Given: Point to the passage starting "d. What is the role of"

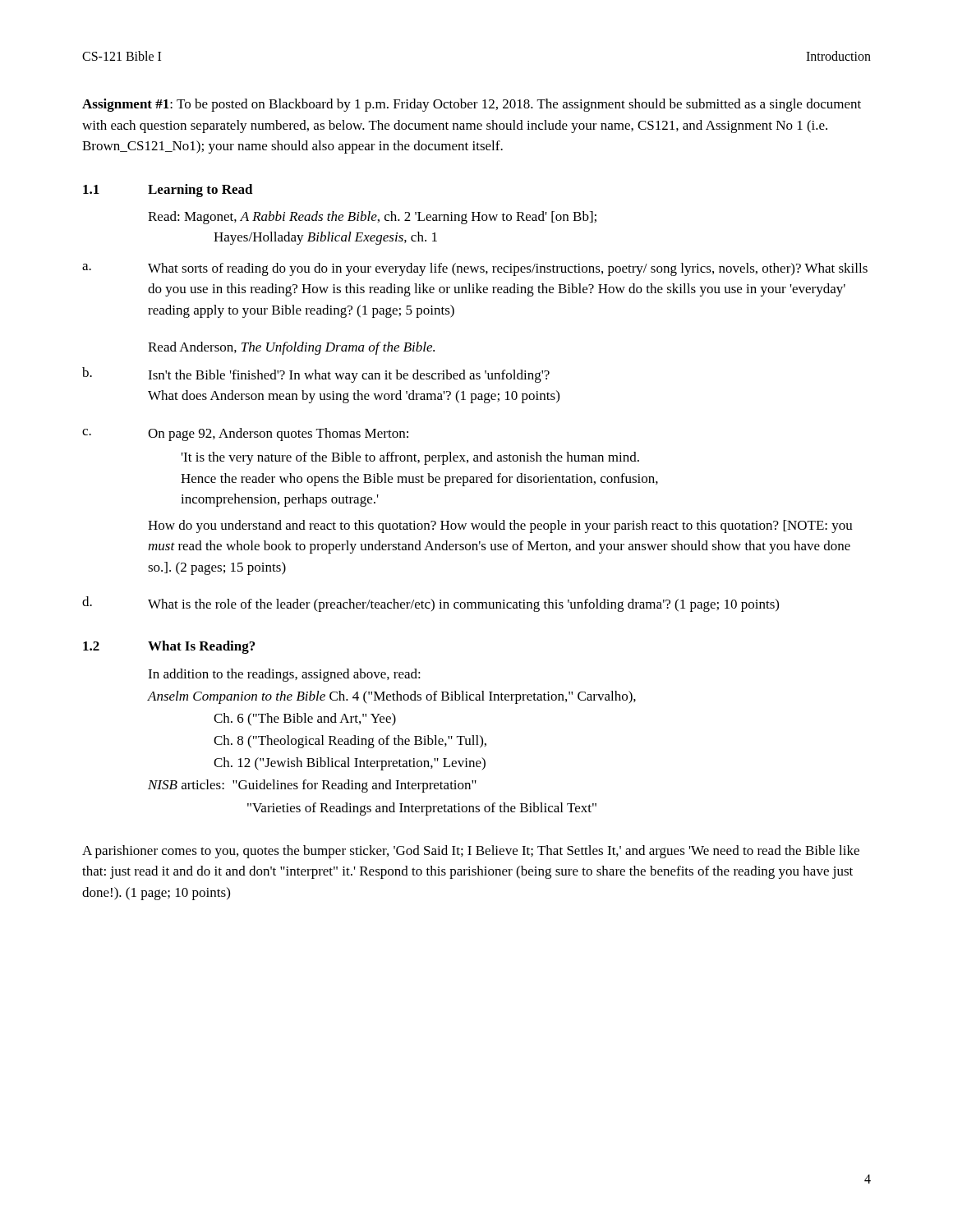Looking at the screenshot, I should click(x=476, y=604).
